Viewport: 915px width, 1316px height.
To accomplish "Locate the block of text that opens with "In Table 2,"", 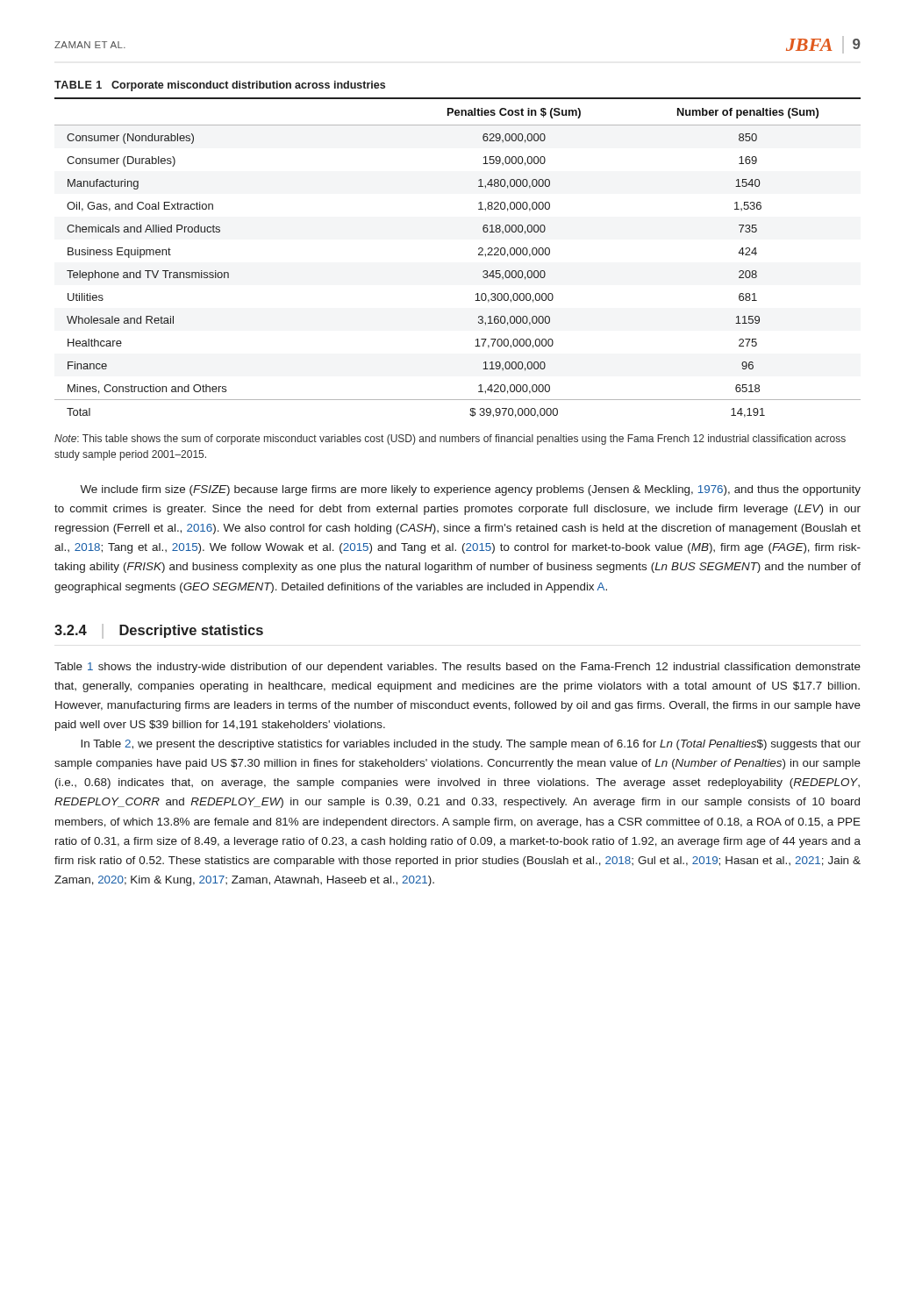I will tap(458, 812).
